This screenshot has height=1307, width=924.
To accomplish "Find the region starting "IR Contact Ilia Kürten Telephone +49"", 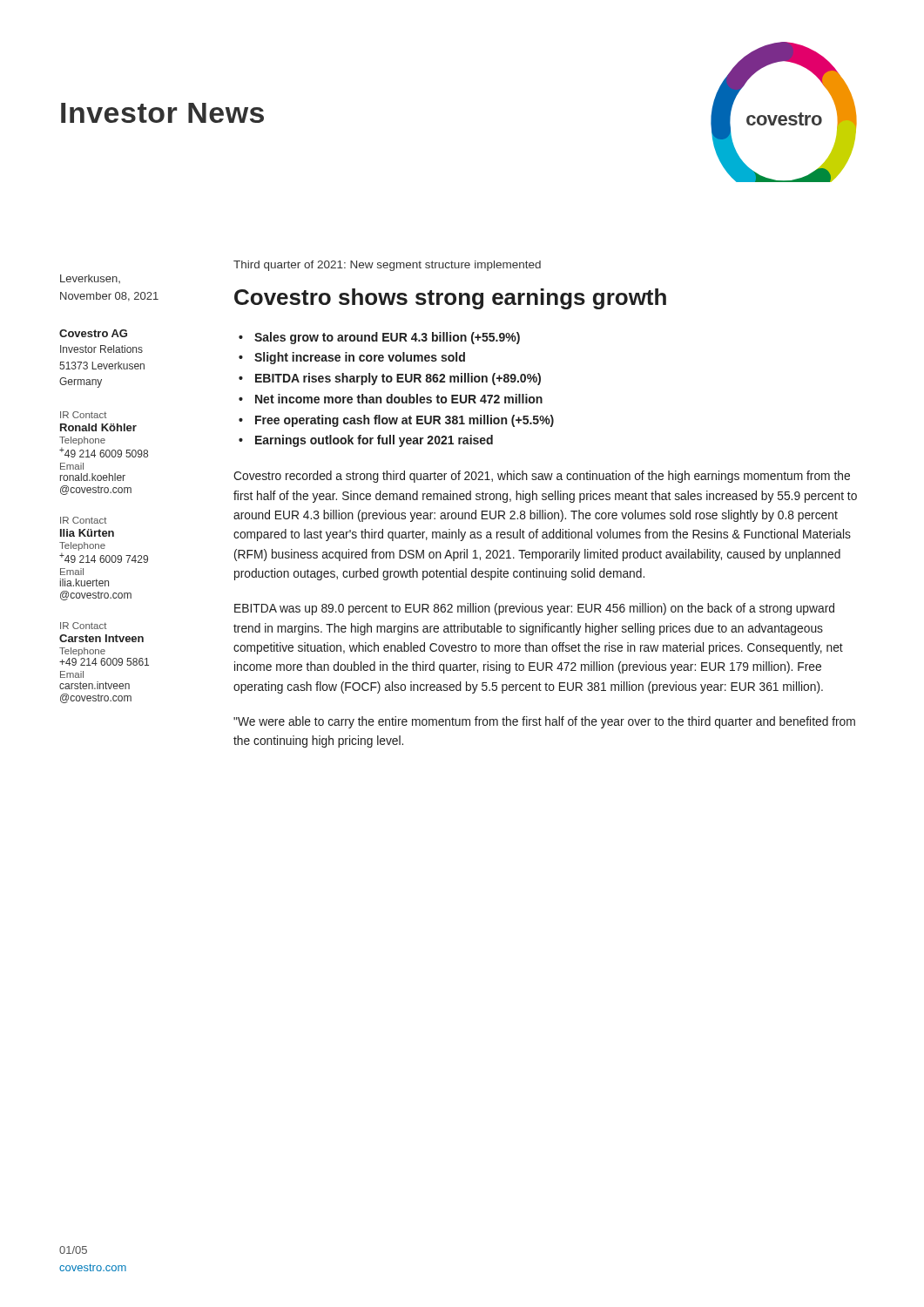I will [131, 558].
